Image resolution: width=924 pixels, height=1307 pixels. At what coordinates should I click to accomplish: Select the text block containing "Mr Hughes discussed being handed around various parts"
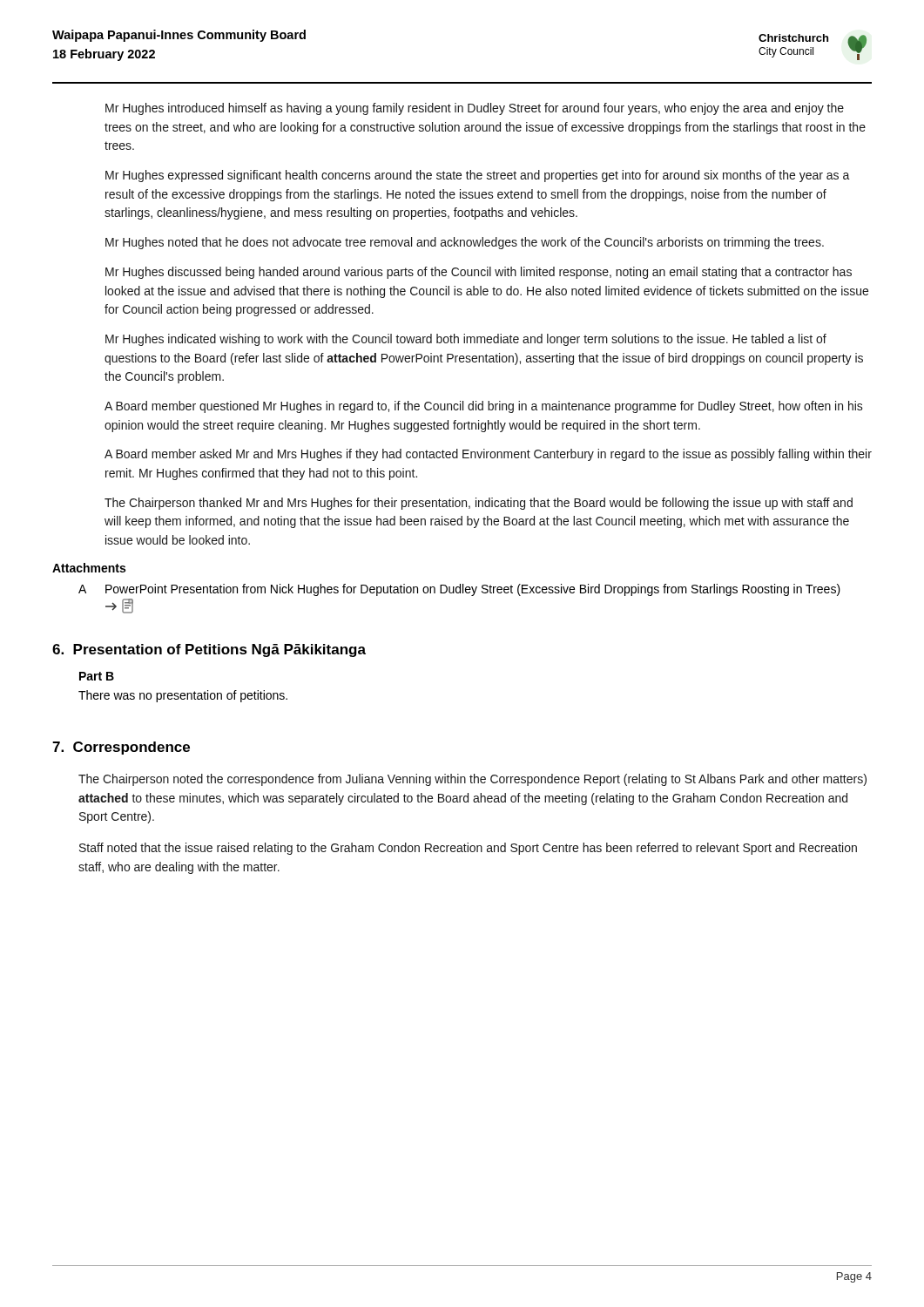[x=487, y=291]
